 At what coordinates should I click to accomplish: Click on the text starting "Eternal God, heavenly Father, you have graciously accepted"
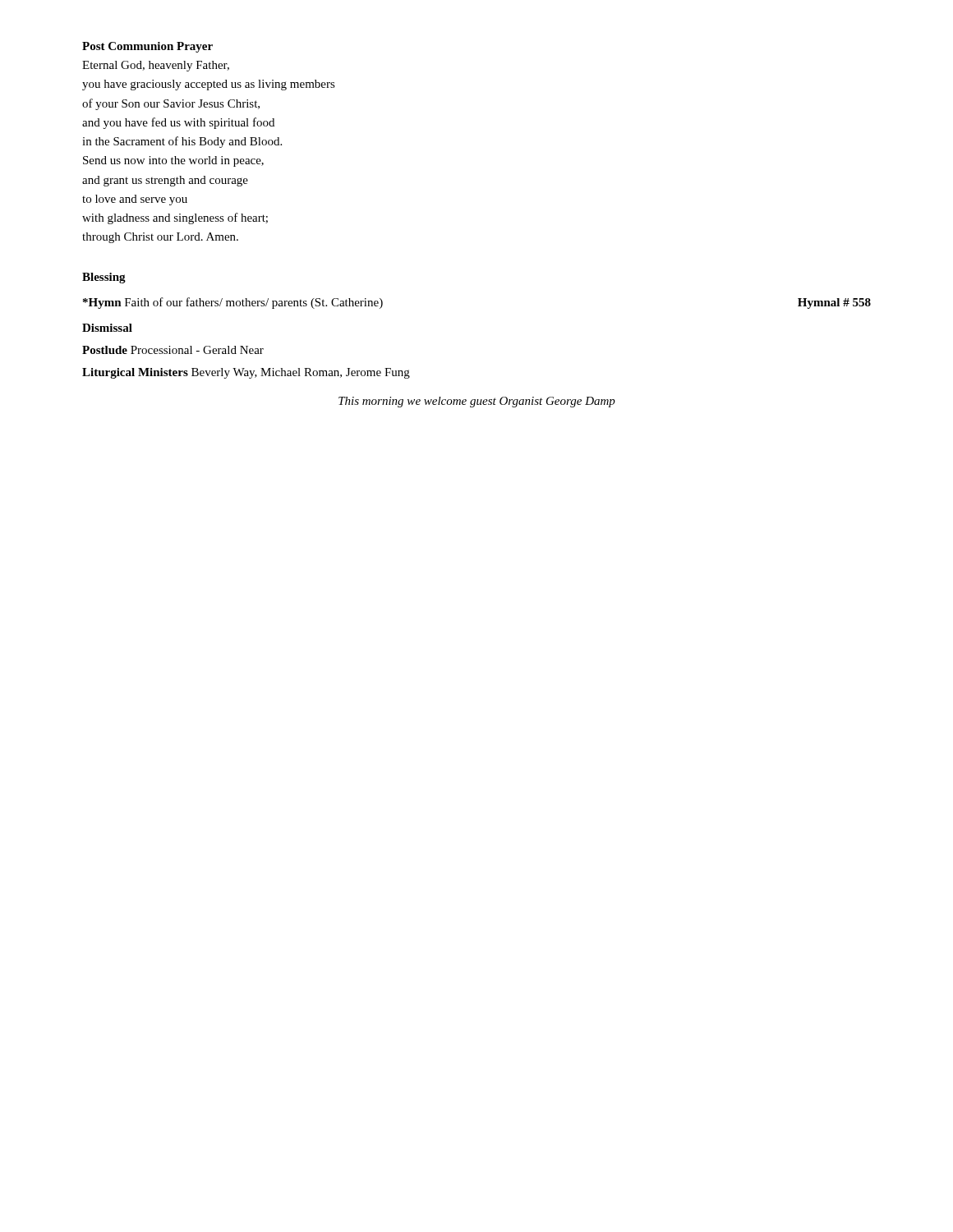point(209,151)
